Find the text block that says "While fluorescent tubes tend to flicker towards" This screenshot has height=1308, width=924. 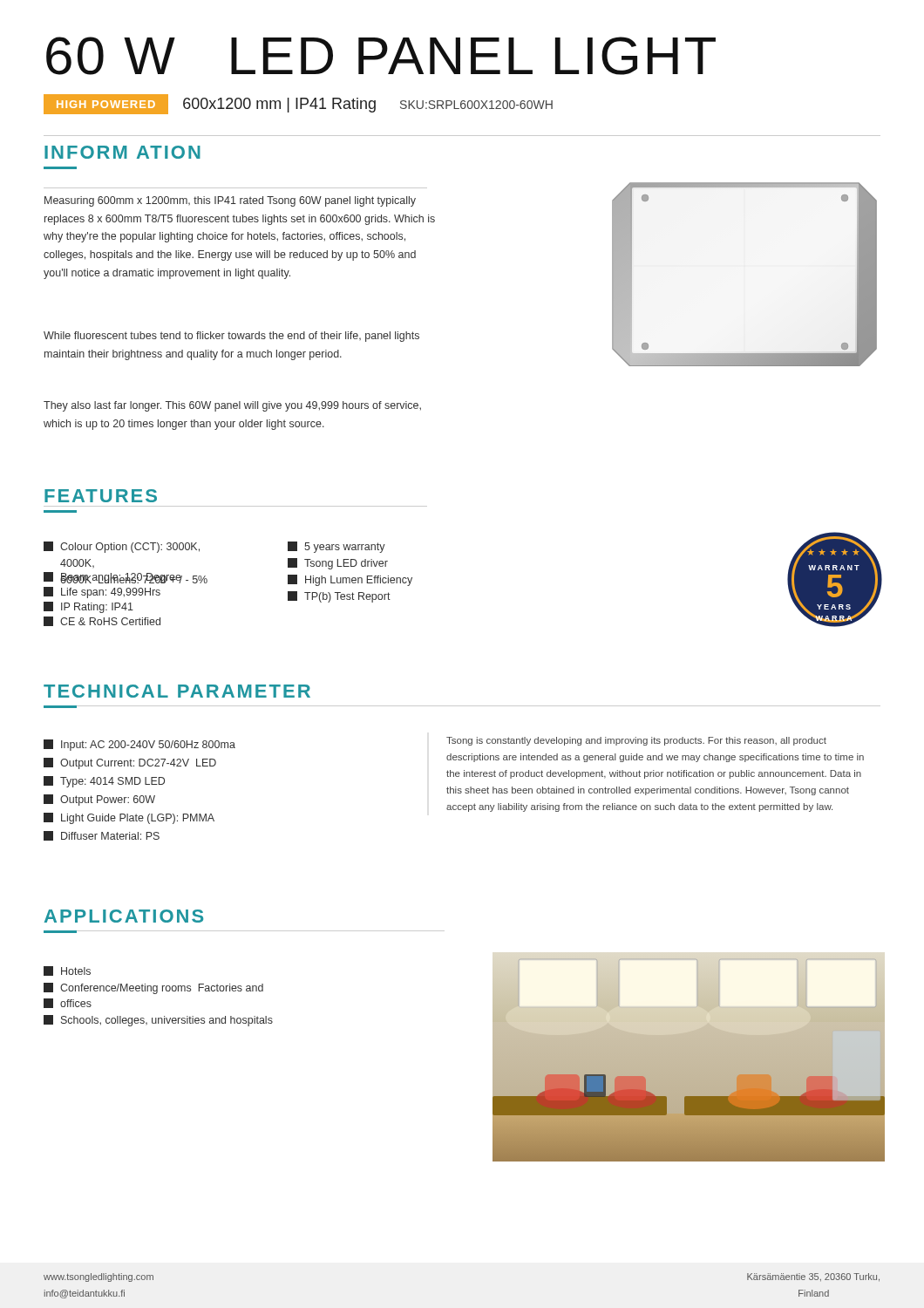point(232,345)
